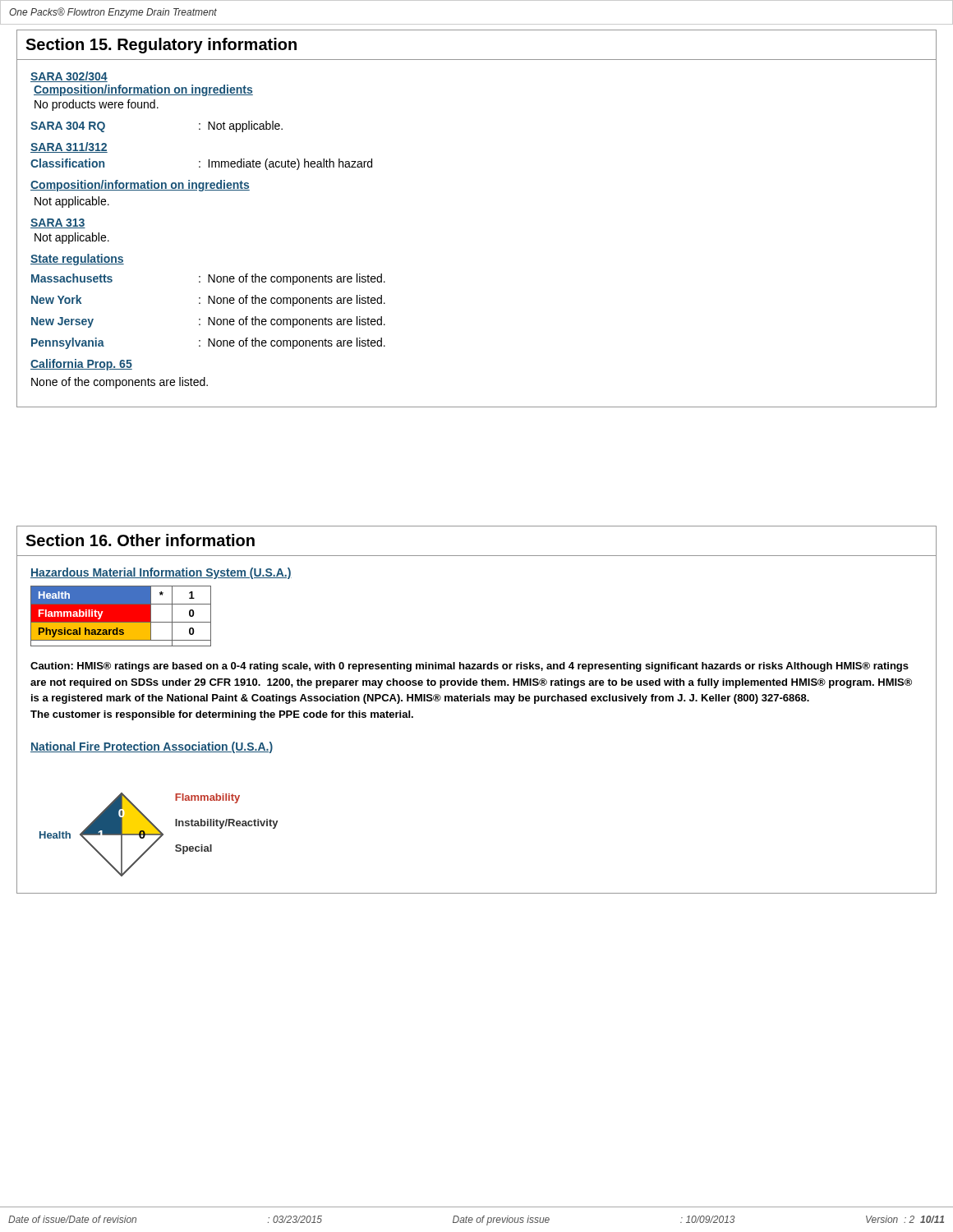Locate the block starting "California Prop. 65 None of the components are"
This screenshot has height=1232, width=953.
81,365
